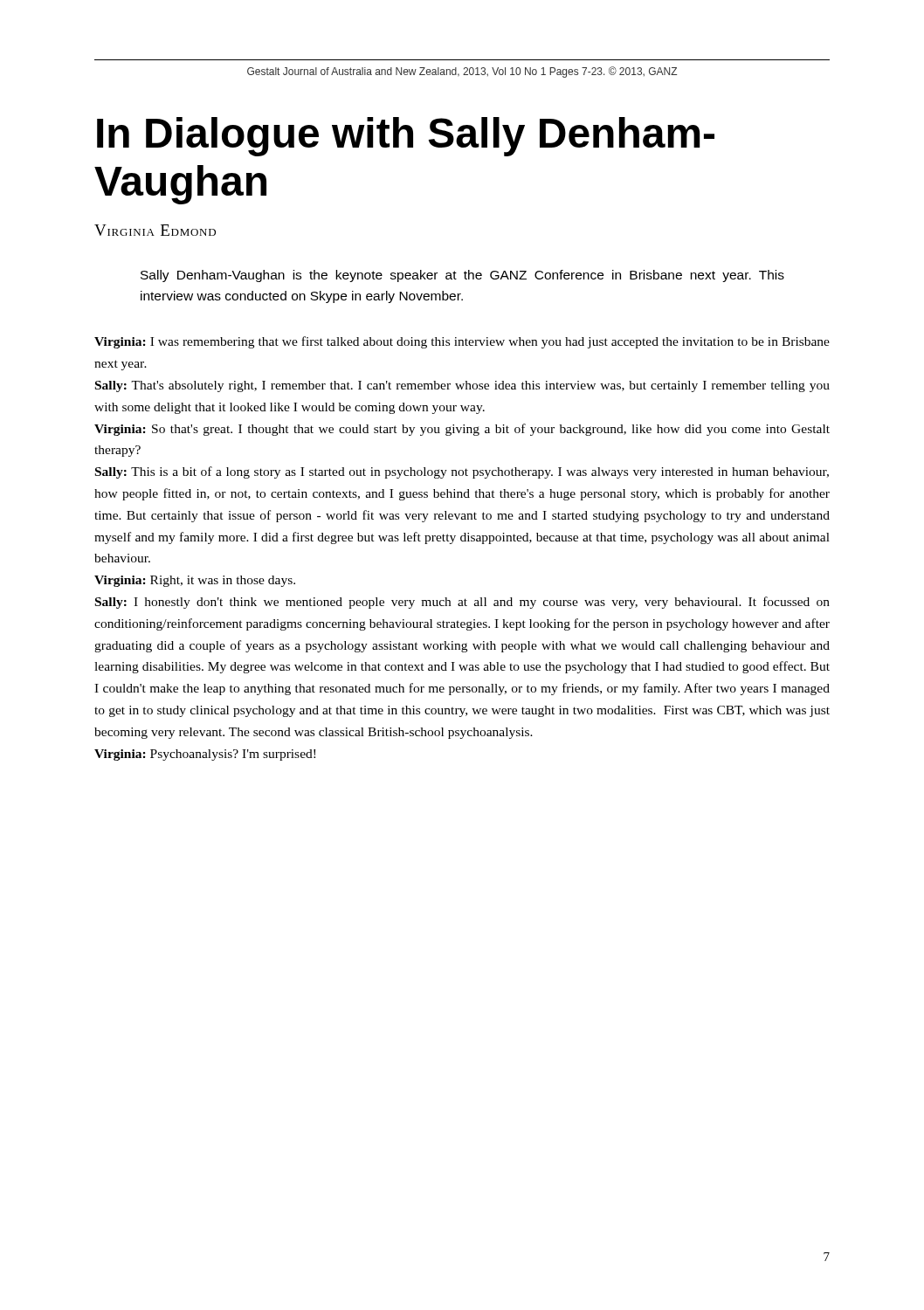Click on the text block starting "Virginia Edmond"

point(156,230)
